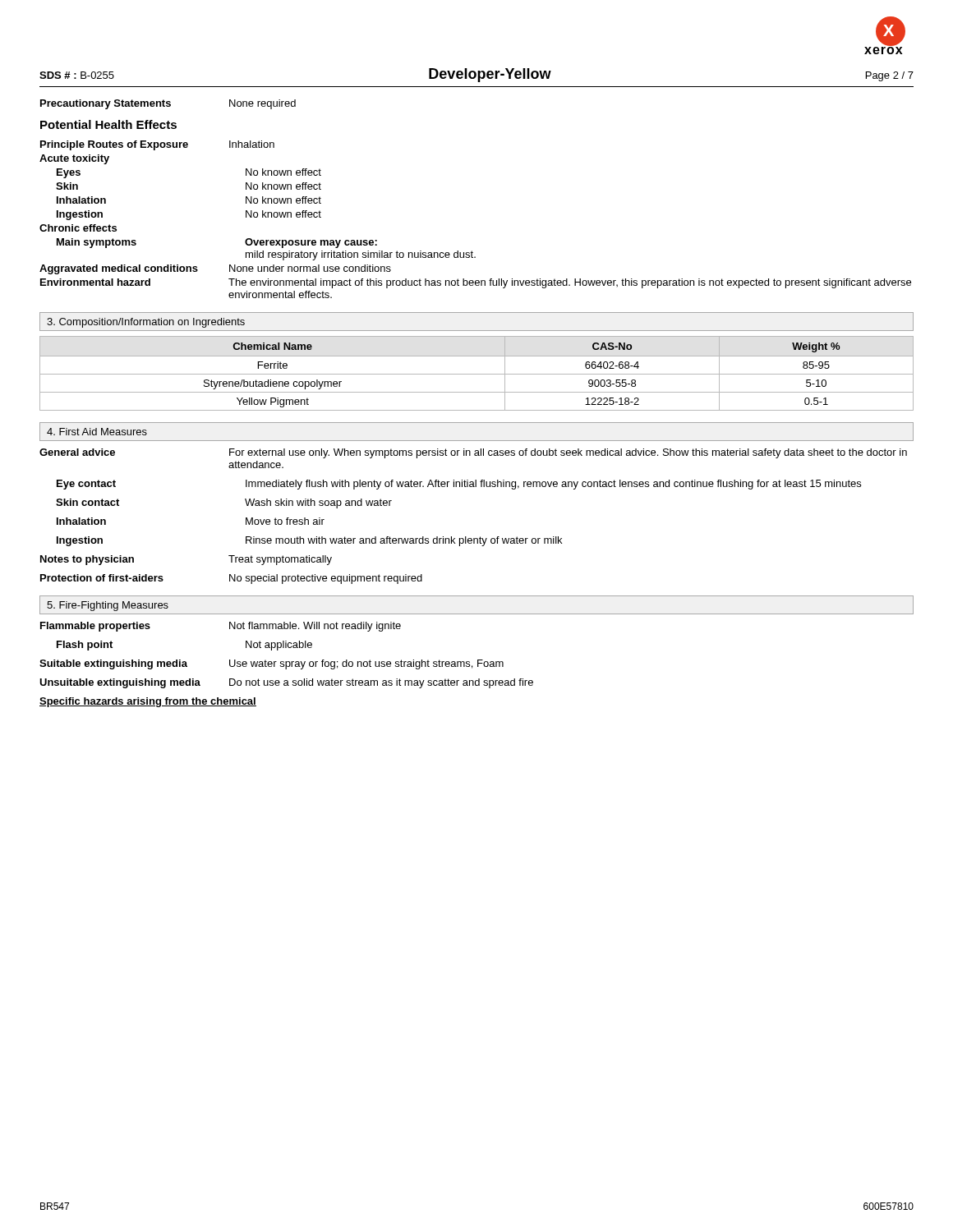This screenshot has width=953, height=1232.
Task: Click on the text block starting "5. Fire-Fighting Measures"
Action: click(x=108, y=605)
